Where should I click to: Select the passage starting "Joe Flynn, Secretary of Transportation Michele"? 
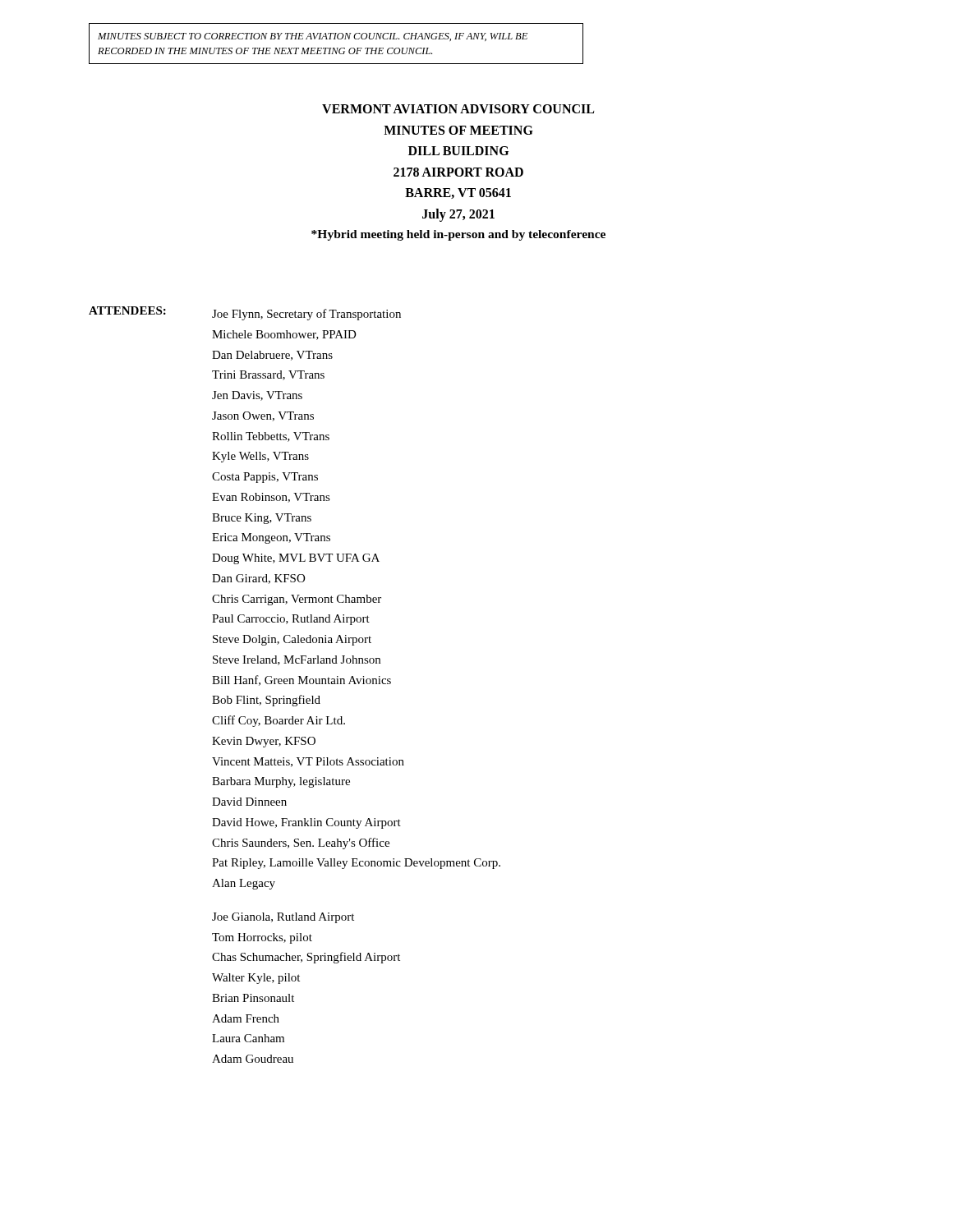357,598
